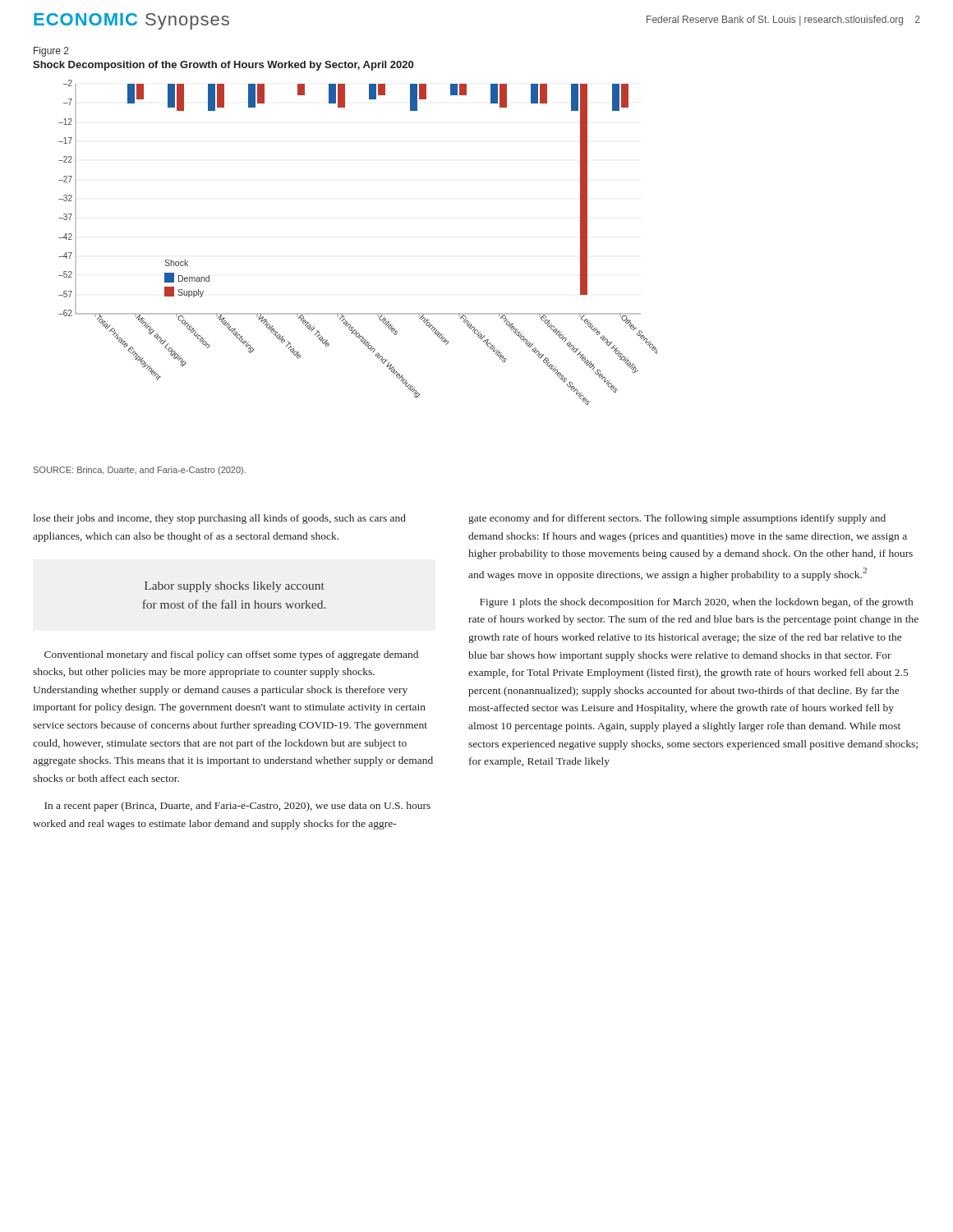Select the caption containing "SOURCE: Brinca, Duarte, and Faria-e-Castro (2020)."
This screenshot has height=1232, width=953.
point(140,470)
